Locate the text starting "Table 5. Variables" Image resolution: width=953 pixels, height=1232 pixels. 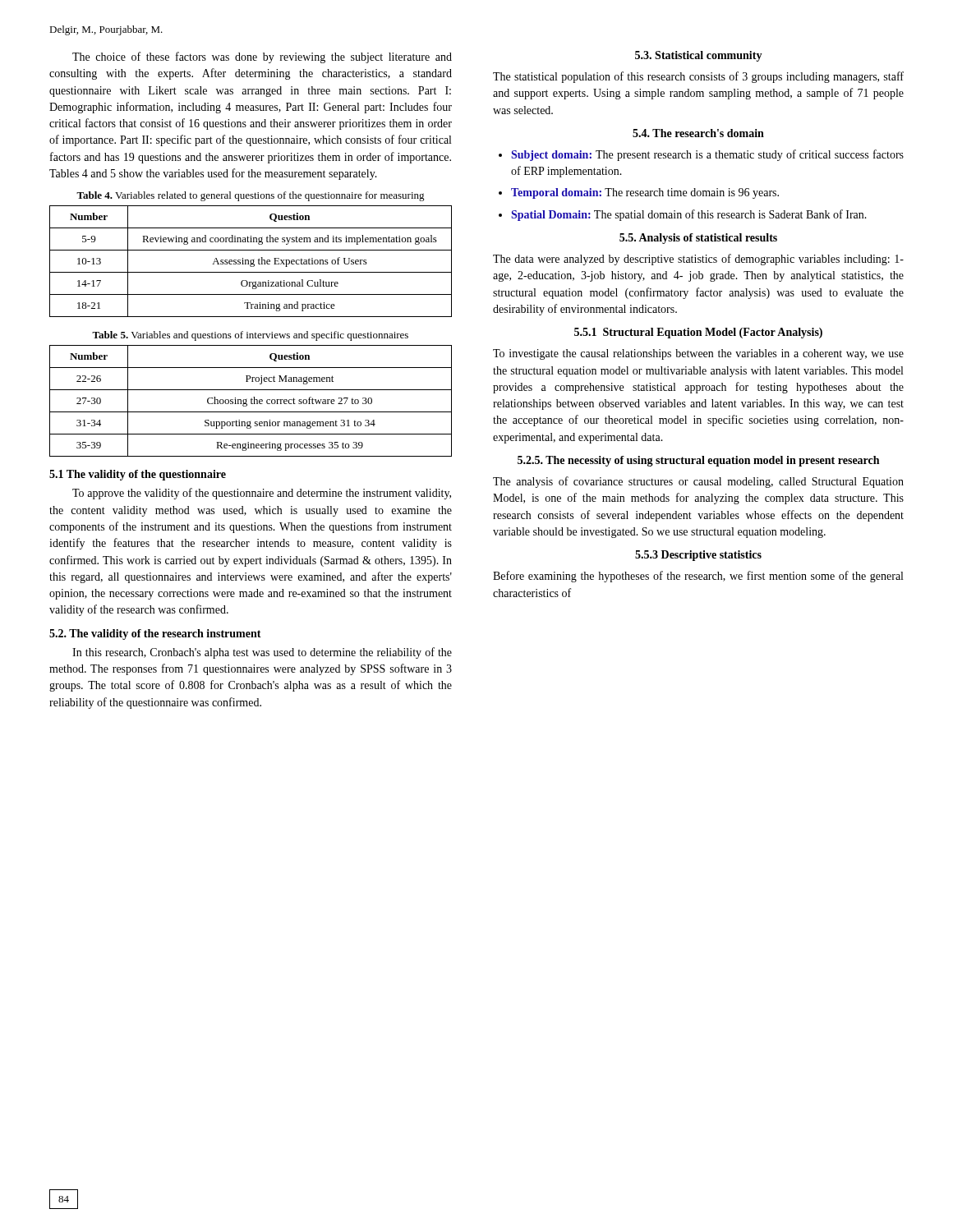(251, 335)
